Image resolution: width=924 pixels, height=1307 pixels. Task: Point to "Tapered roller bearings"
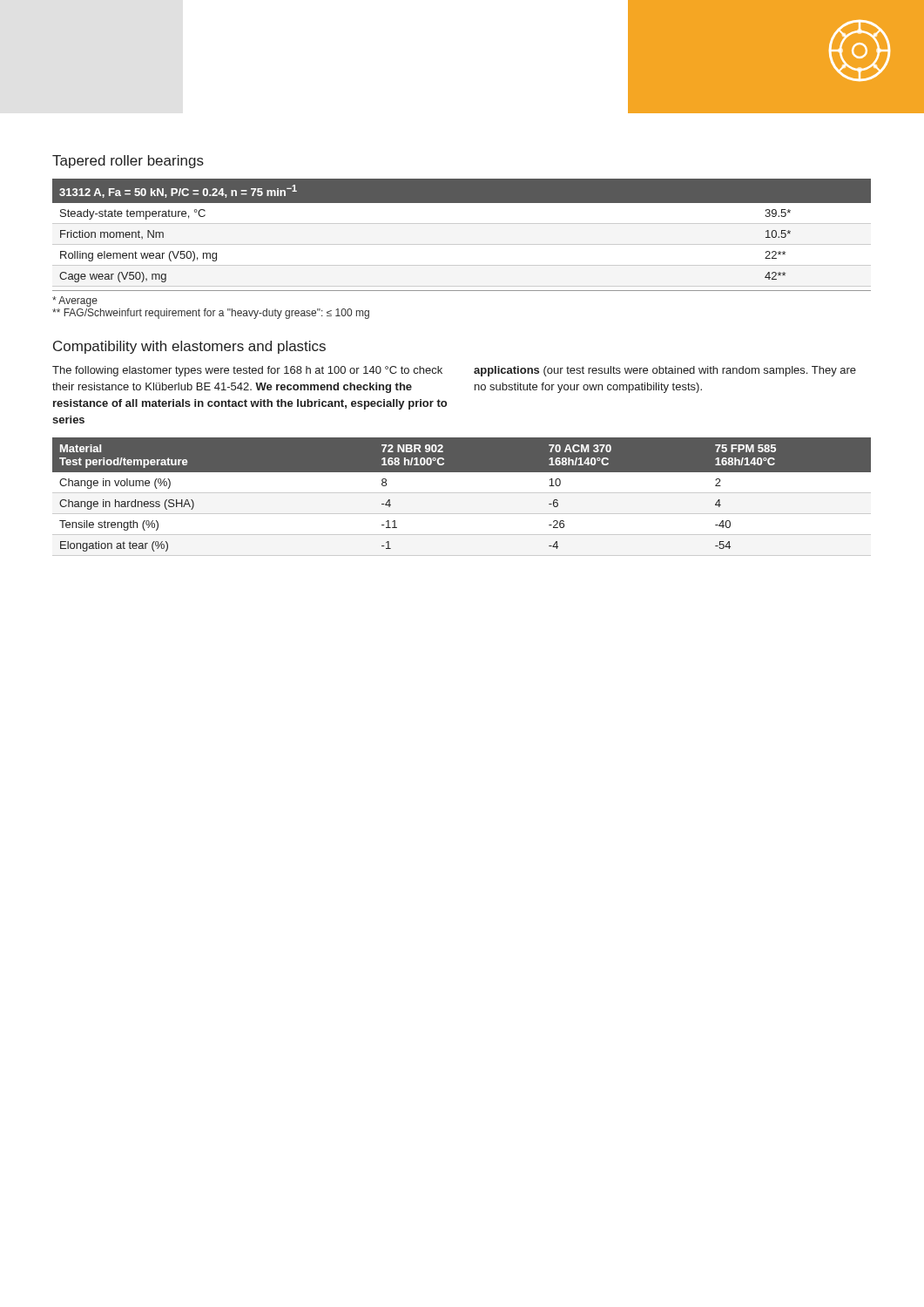pyautogui.click(x=128, y=161)
